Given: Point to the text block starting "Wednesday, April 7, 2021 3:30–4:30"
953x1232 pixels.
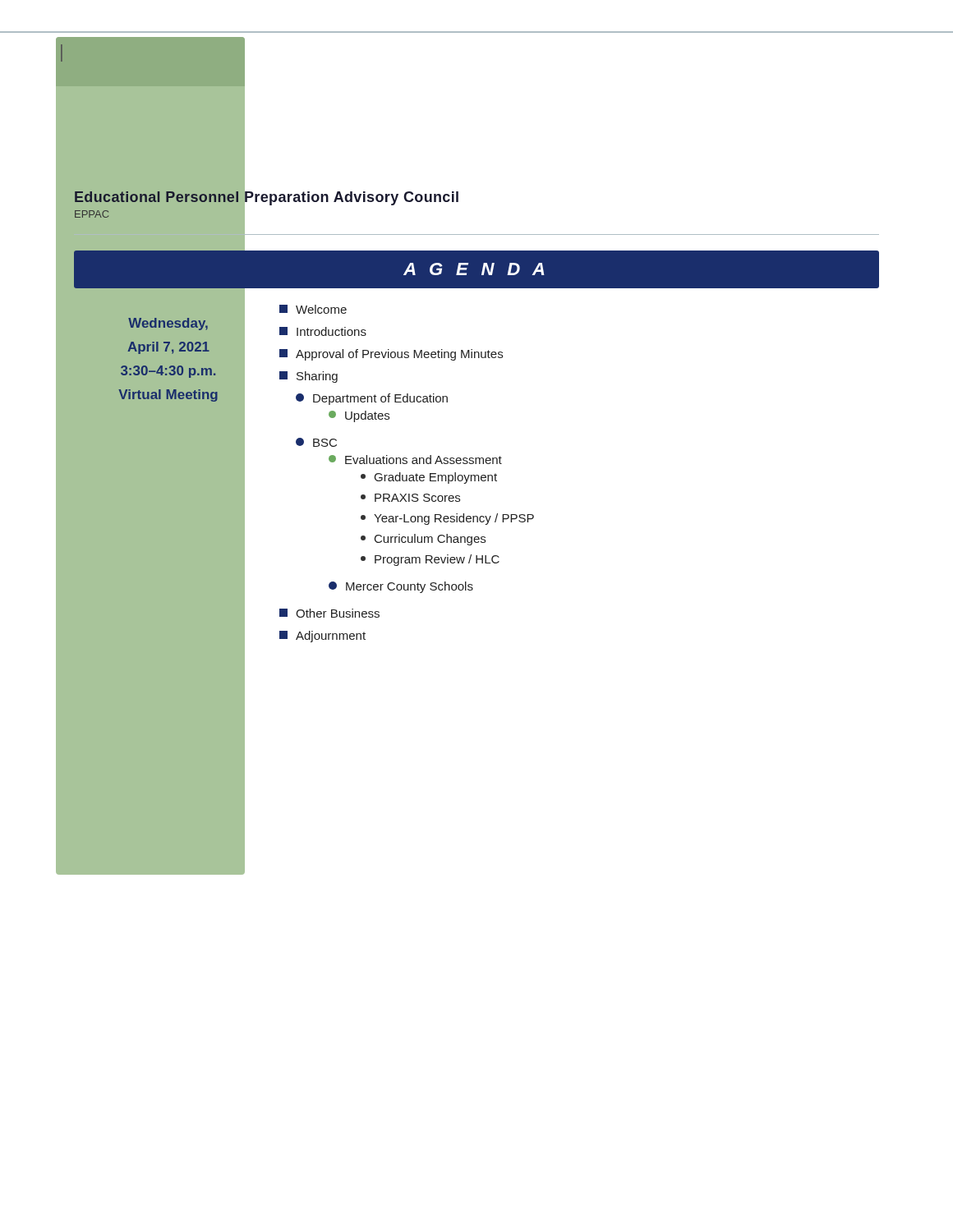Looking at the screenshot, I should pos(168,360).
